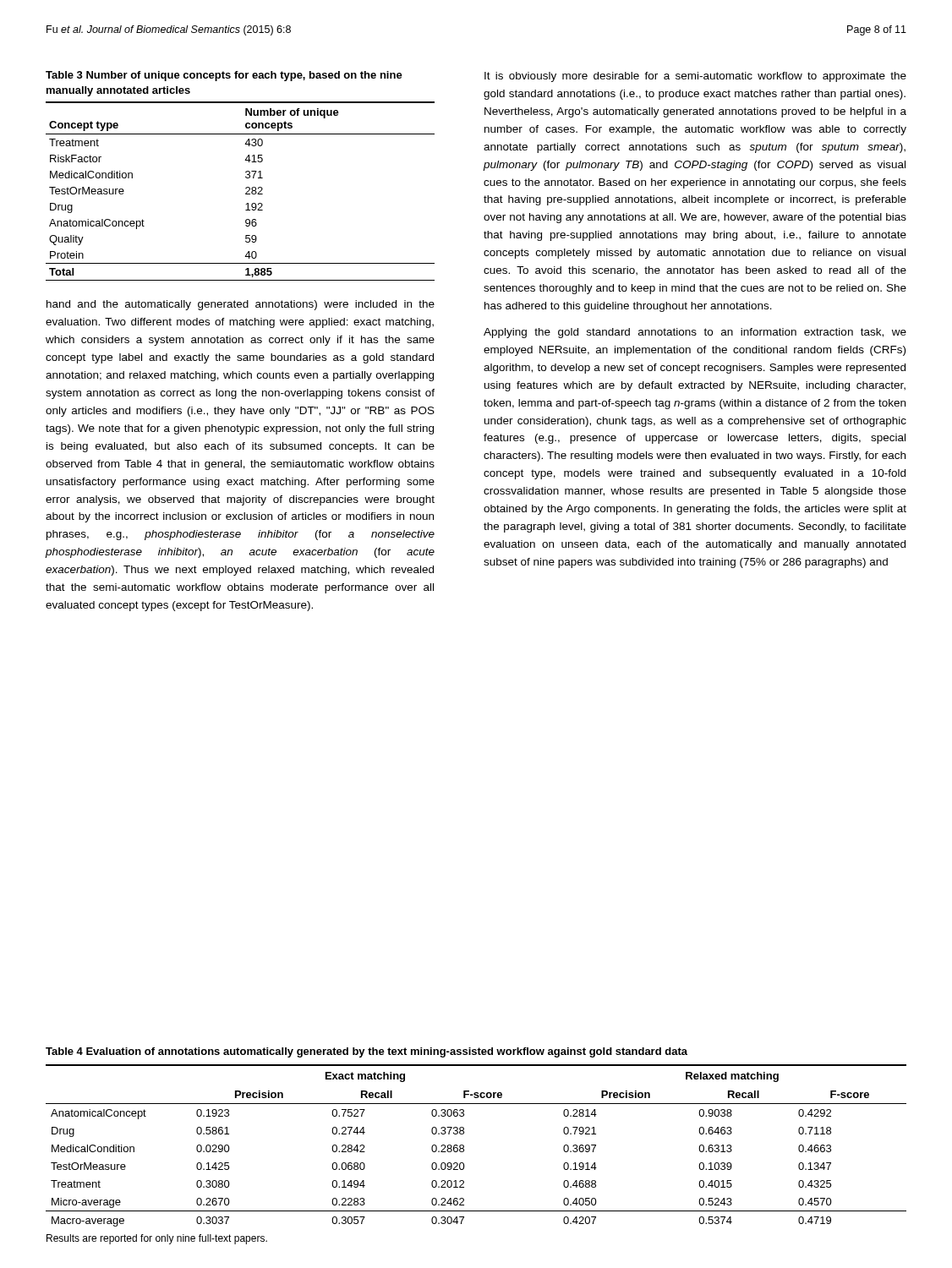Find the table that mentions "Concept type"

pyautogui.click(x=240, y=191)
